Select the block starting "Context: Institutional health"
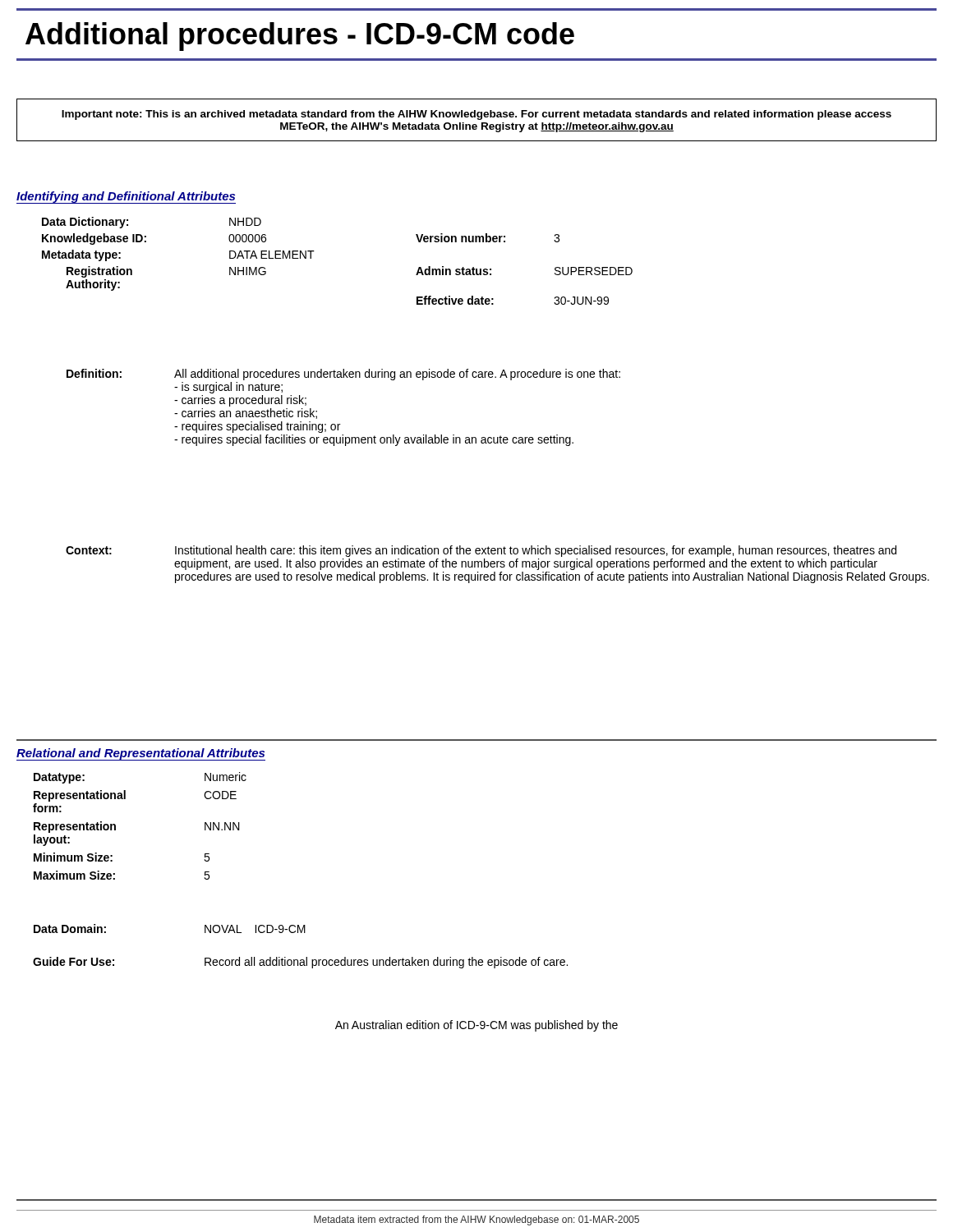The width and height of the screenshot is (953, 1232). coord(476,563)
